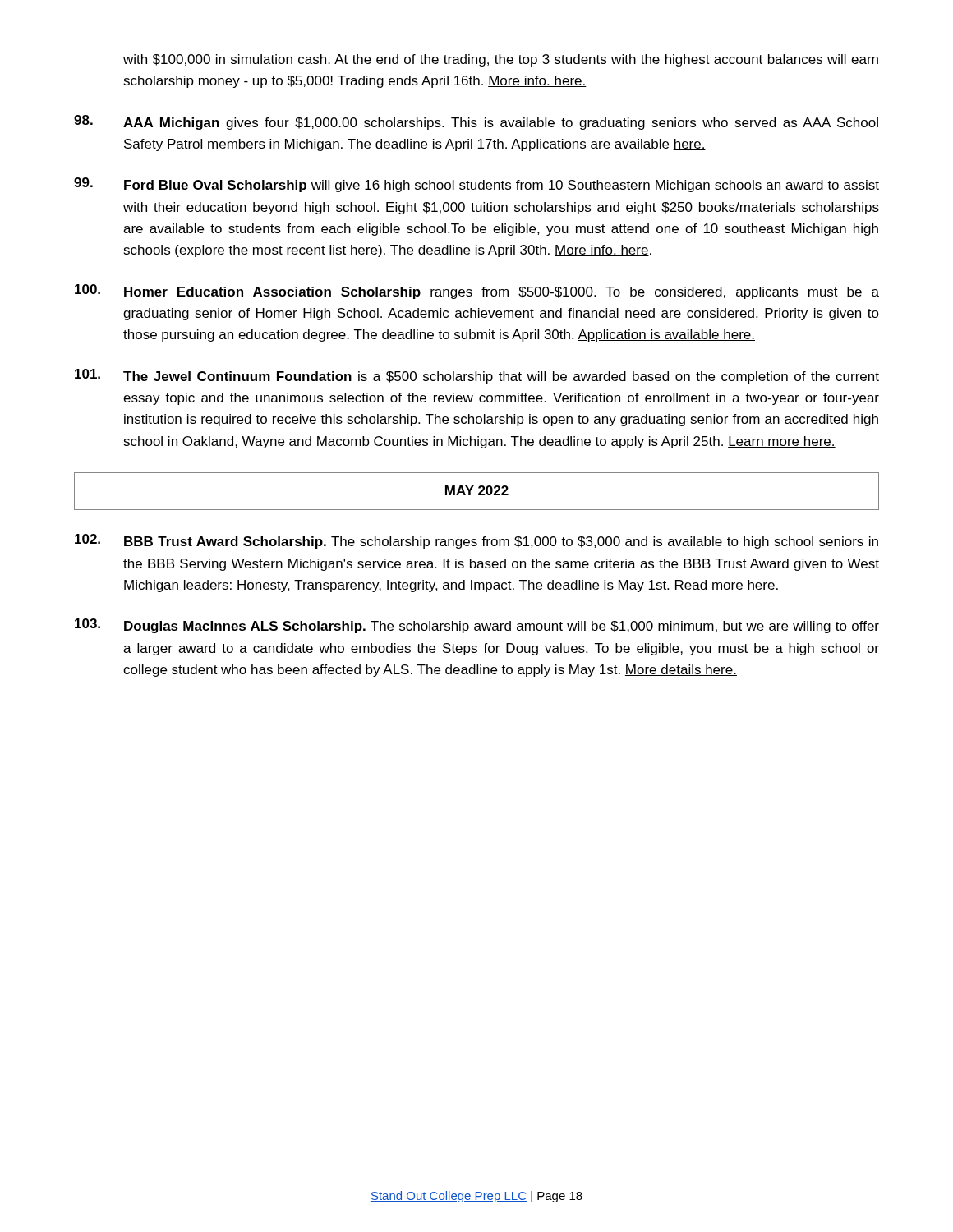Point to the passage starting "101. The Jewel"
Image resolution: width=953 pixels, height=1232 pixels.
[476, 409]
